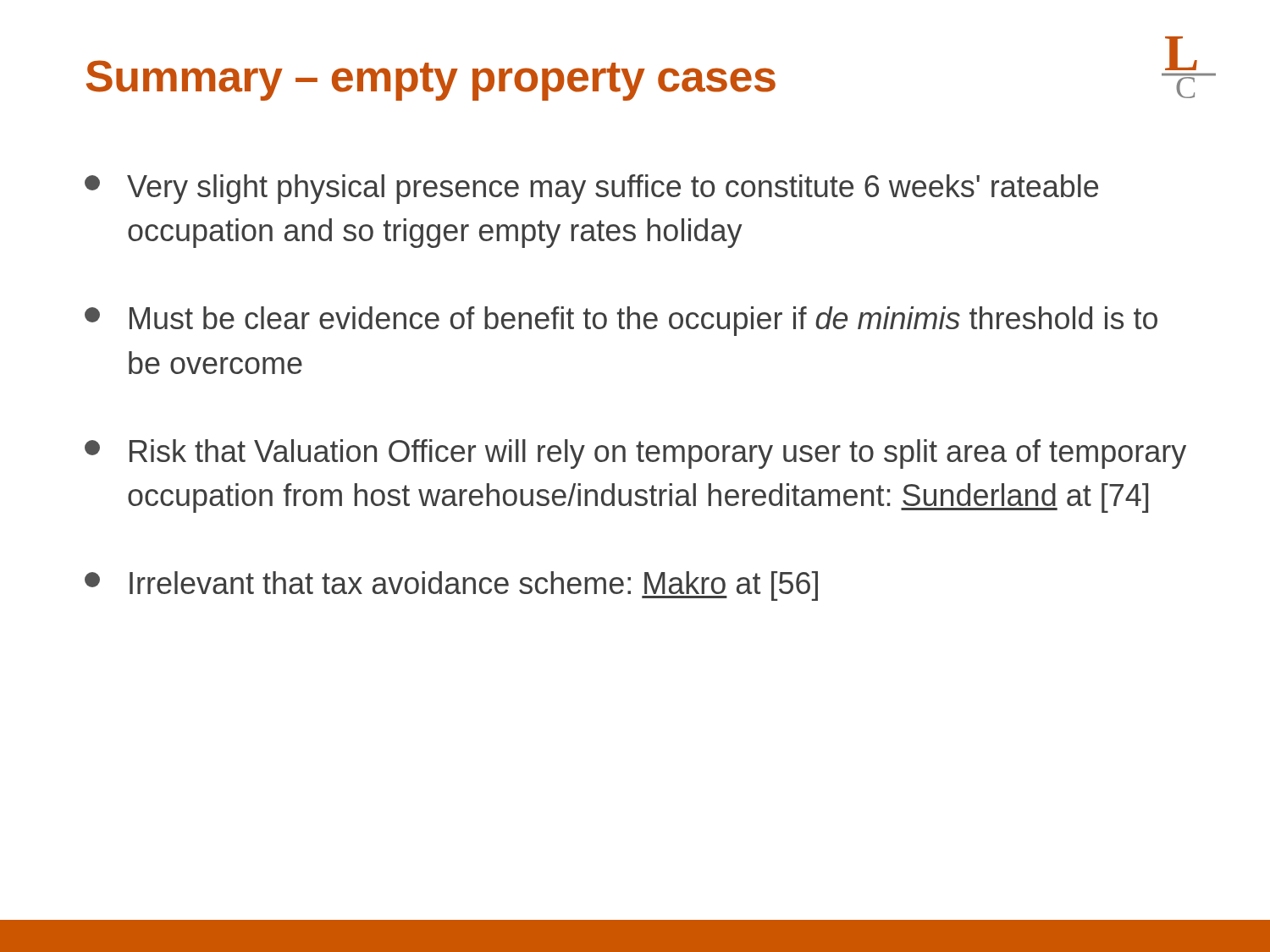
Task: Navigate to the region starting "Very slight physical presence may suffice to"
Action: [639, 209]
